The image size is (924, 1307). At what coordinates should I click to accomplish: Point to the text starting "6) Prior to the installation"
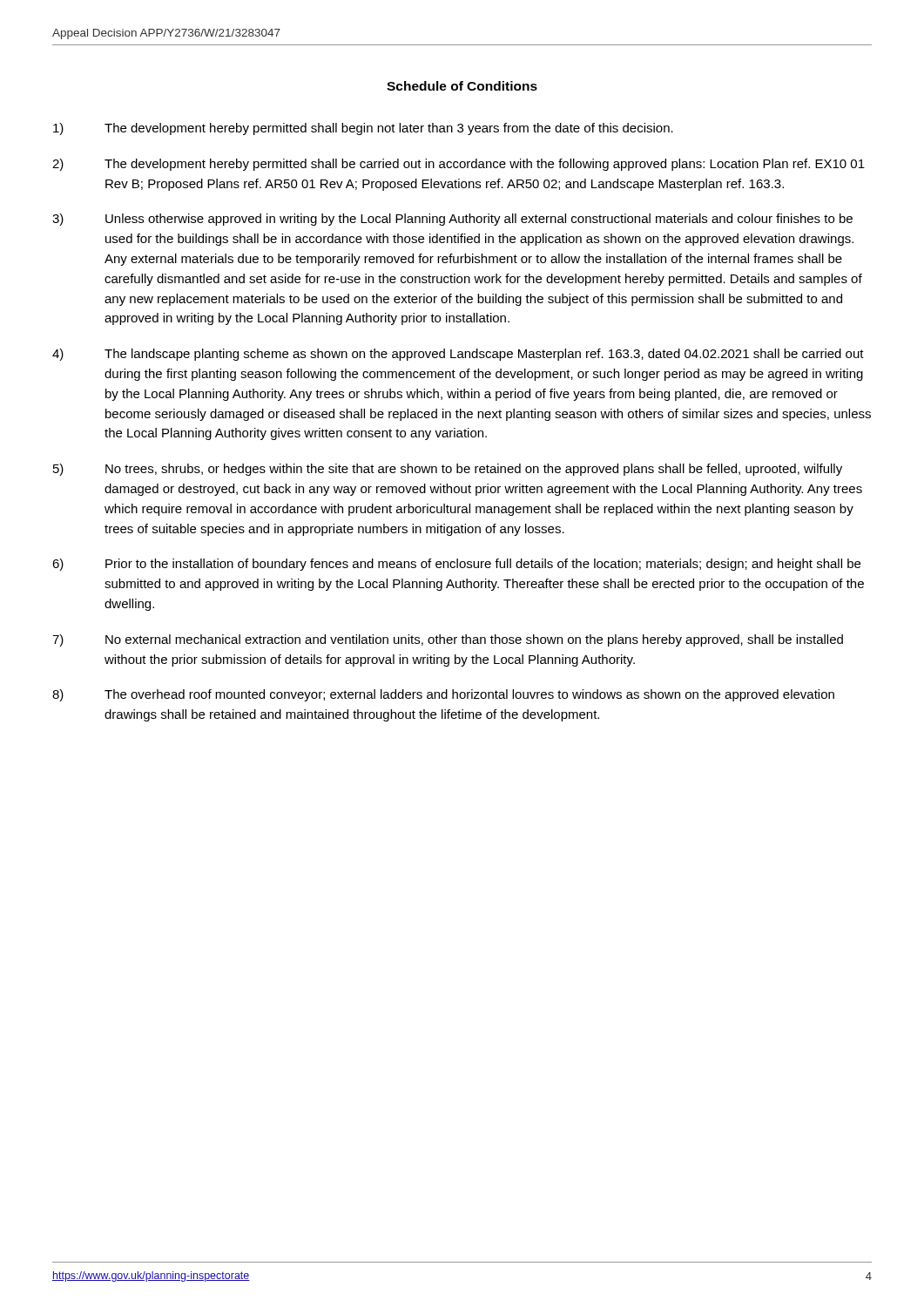[x=462, y=584]
